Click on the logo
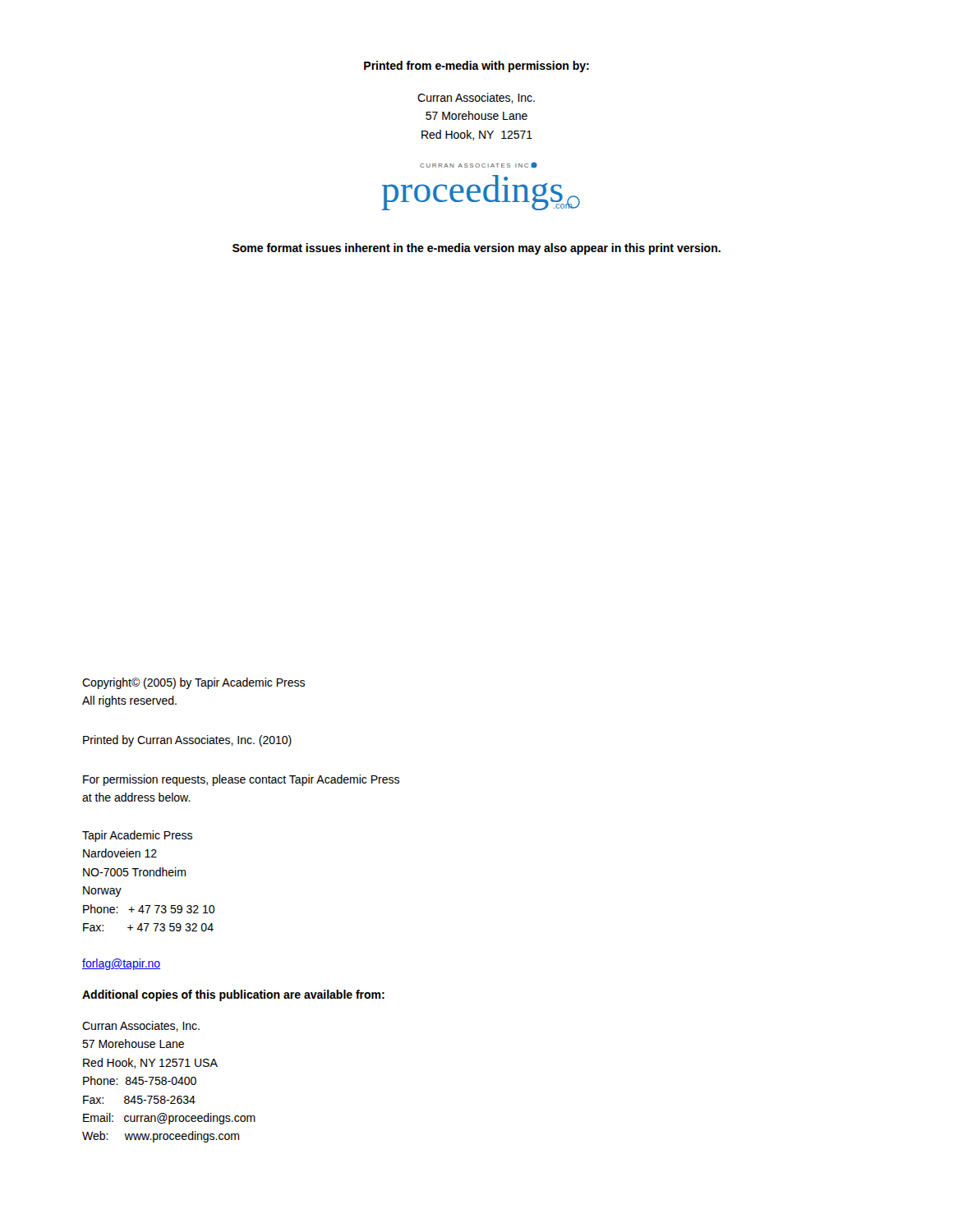The image size is (953, 1232). (476, 185)
